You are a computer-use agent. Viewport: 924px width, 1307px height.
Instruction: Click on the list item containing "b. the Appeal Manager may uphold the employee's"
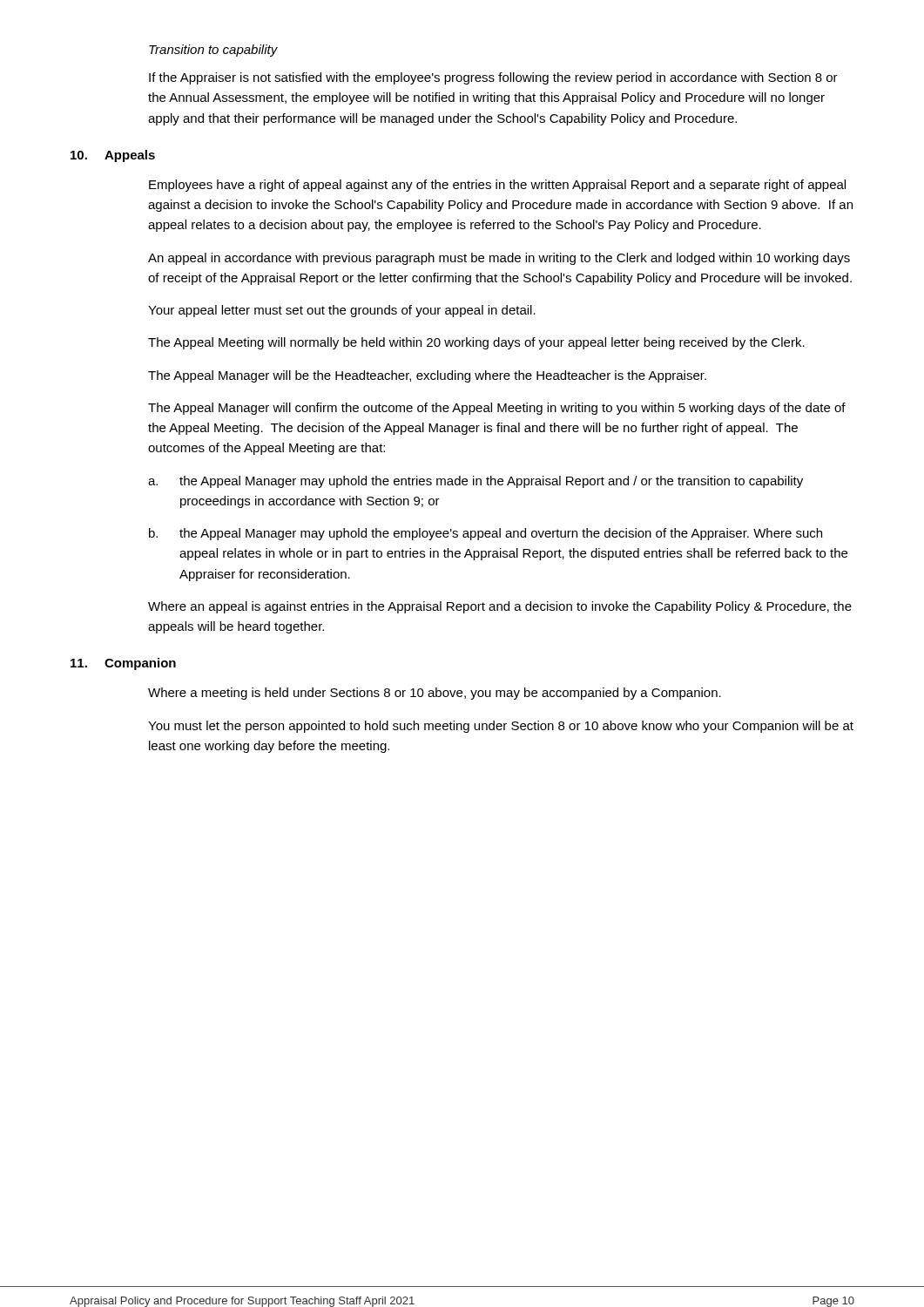pyautogui.click(x=501, y=553)
